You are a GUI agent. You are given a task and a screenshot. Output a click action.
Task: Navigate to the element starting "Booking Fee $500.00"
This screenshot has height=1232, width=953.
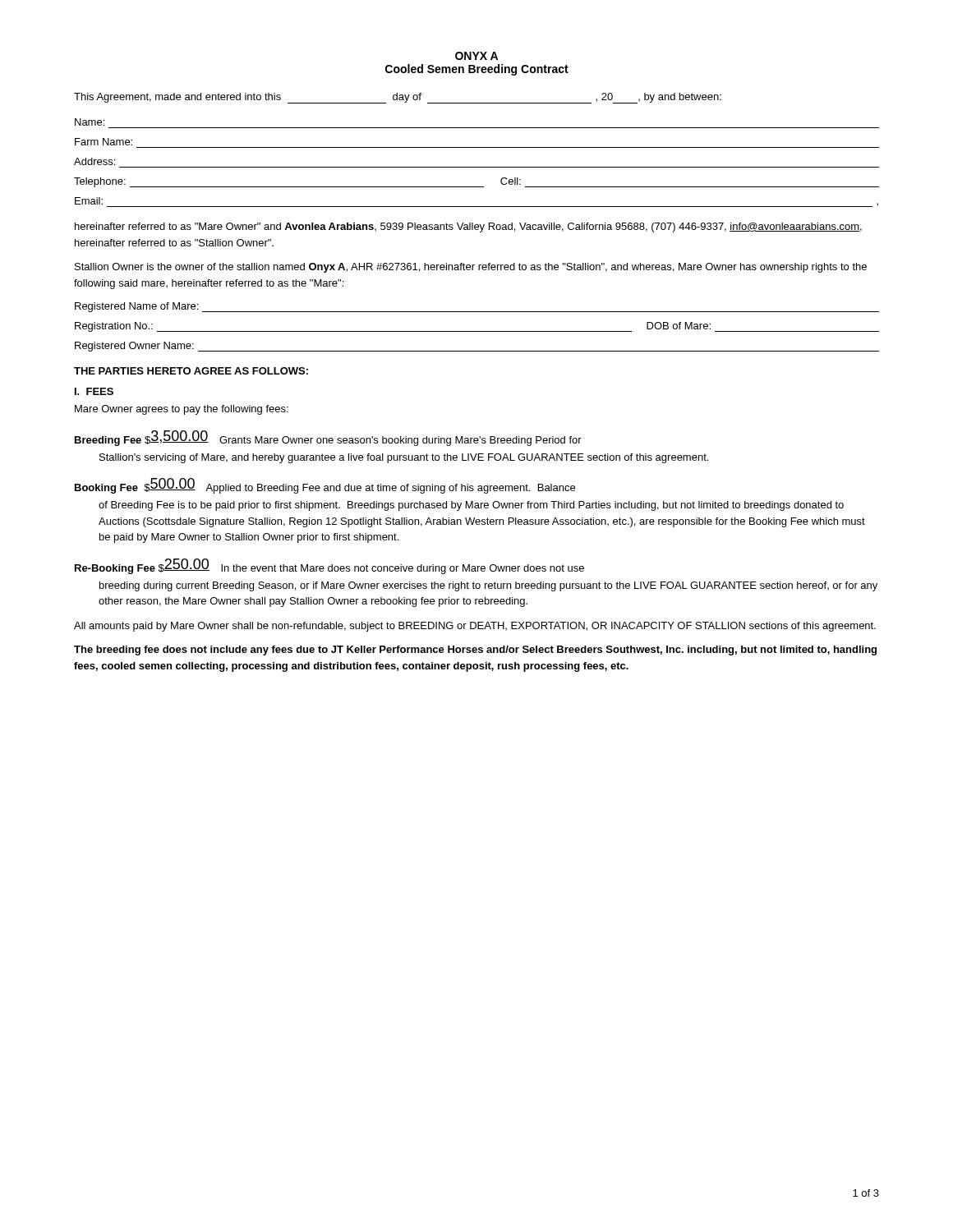476,509
